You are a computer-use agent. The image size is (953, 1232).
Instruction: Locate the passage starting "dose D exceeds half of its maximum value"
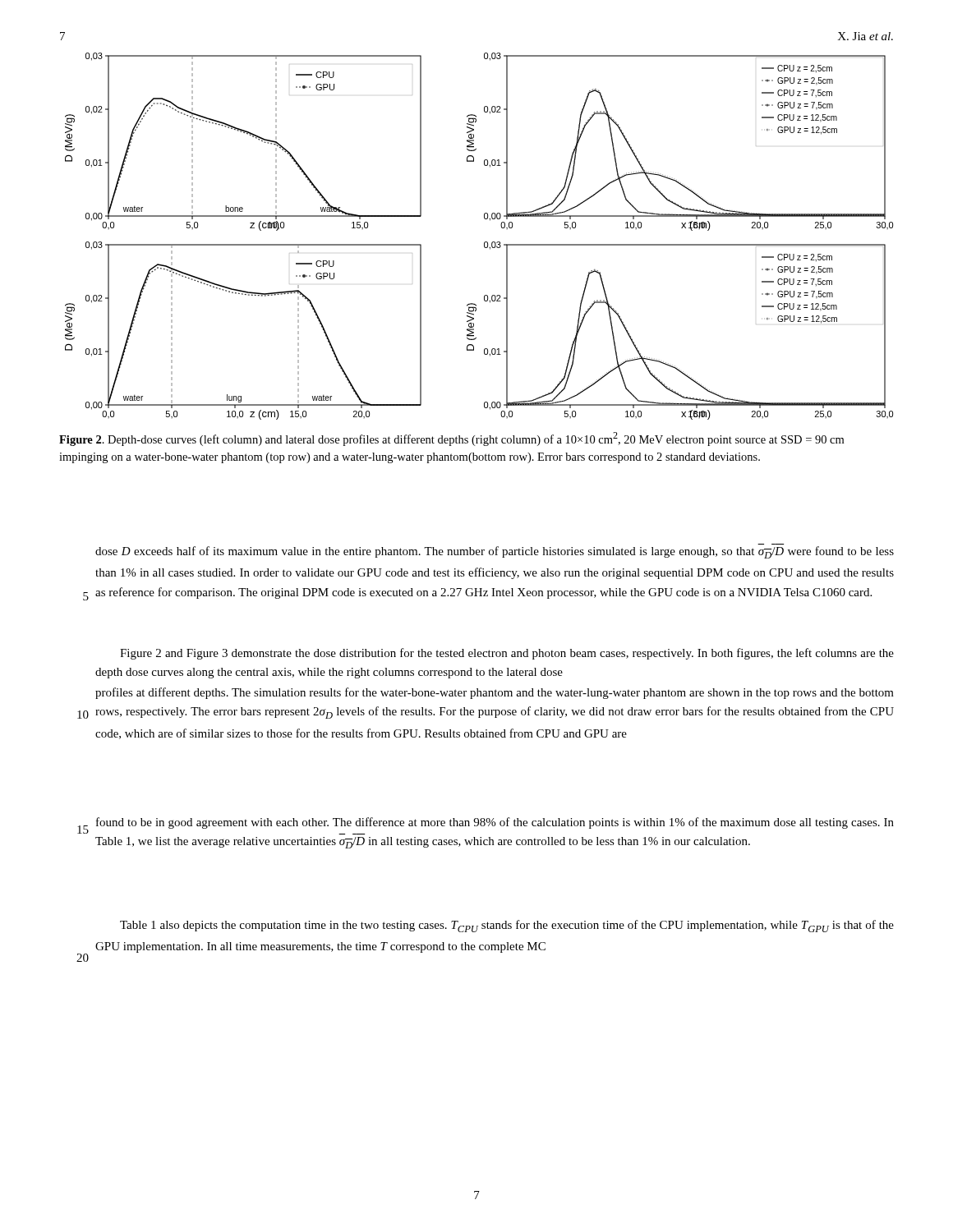tap(495, 572)
